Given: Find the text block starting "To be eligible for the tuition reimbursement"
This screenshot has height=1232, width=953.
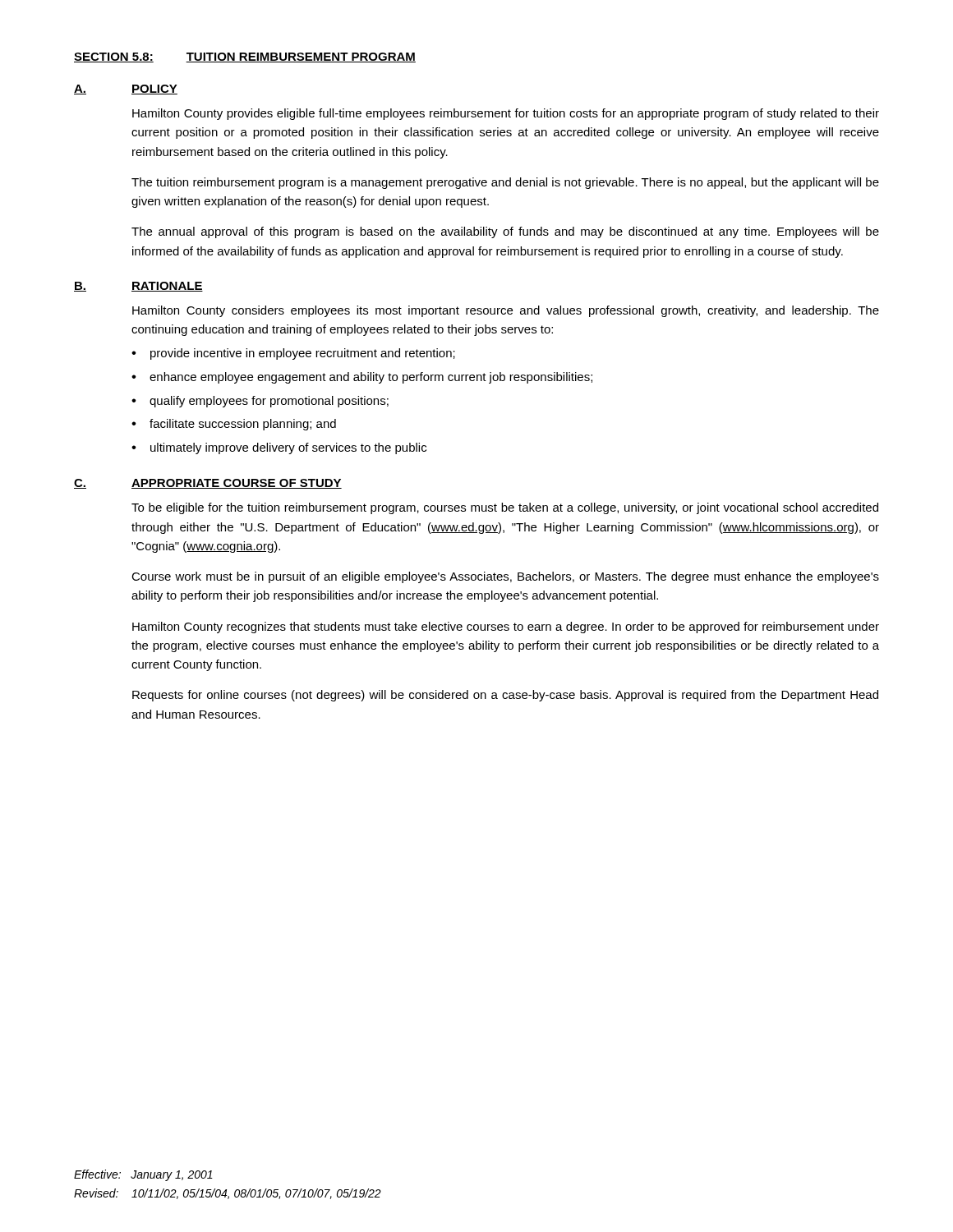Looking at the screenshot, I should pyautogui.click(x=505, y=527).
